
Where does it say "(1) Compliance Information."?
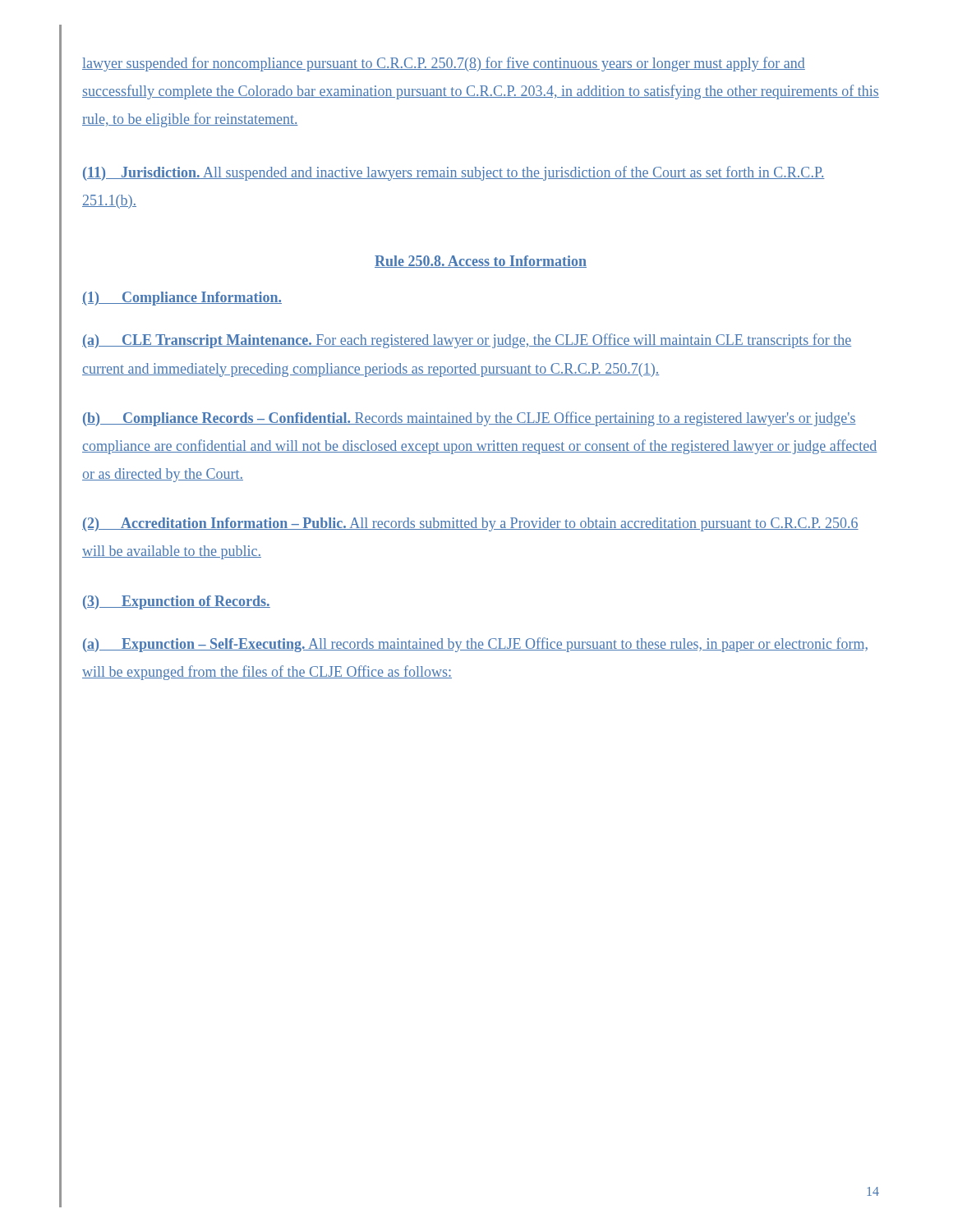pos(182,297)
